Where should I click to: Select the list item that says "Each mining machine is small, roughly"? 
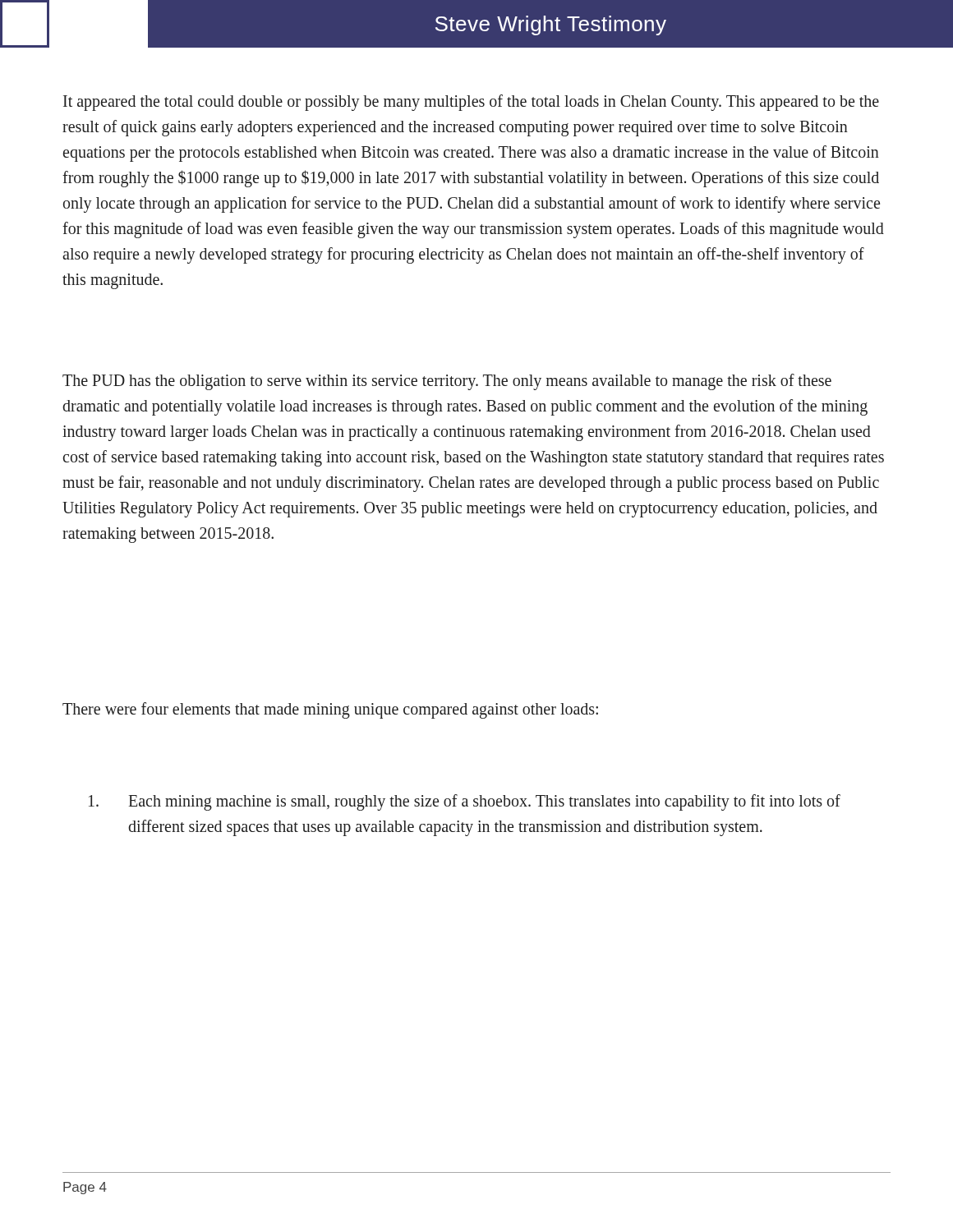click(476, 814)
